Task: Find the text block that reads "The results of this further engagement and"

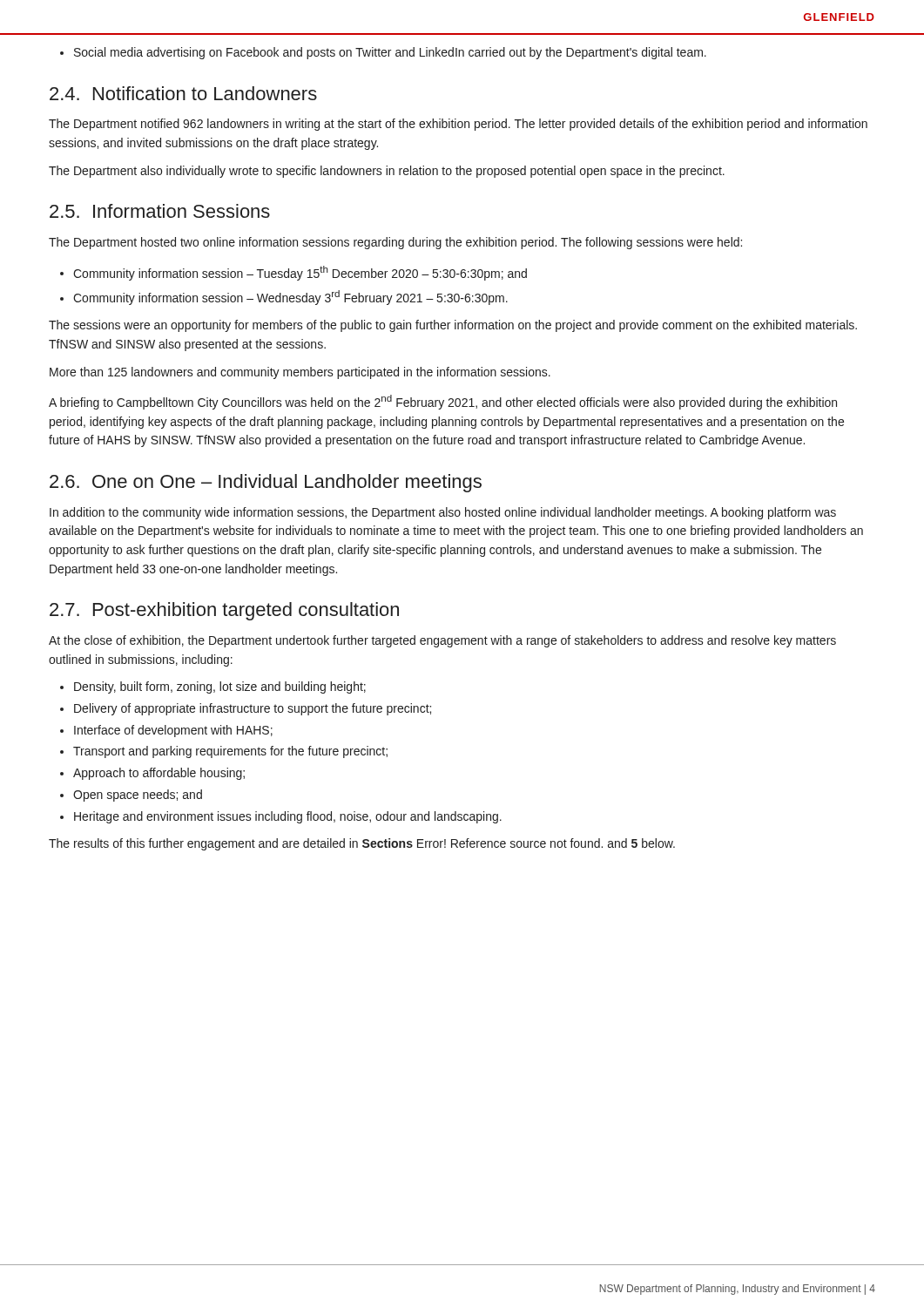Action: click(x=362, y=844)
